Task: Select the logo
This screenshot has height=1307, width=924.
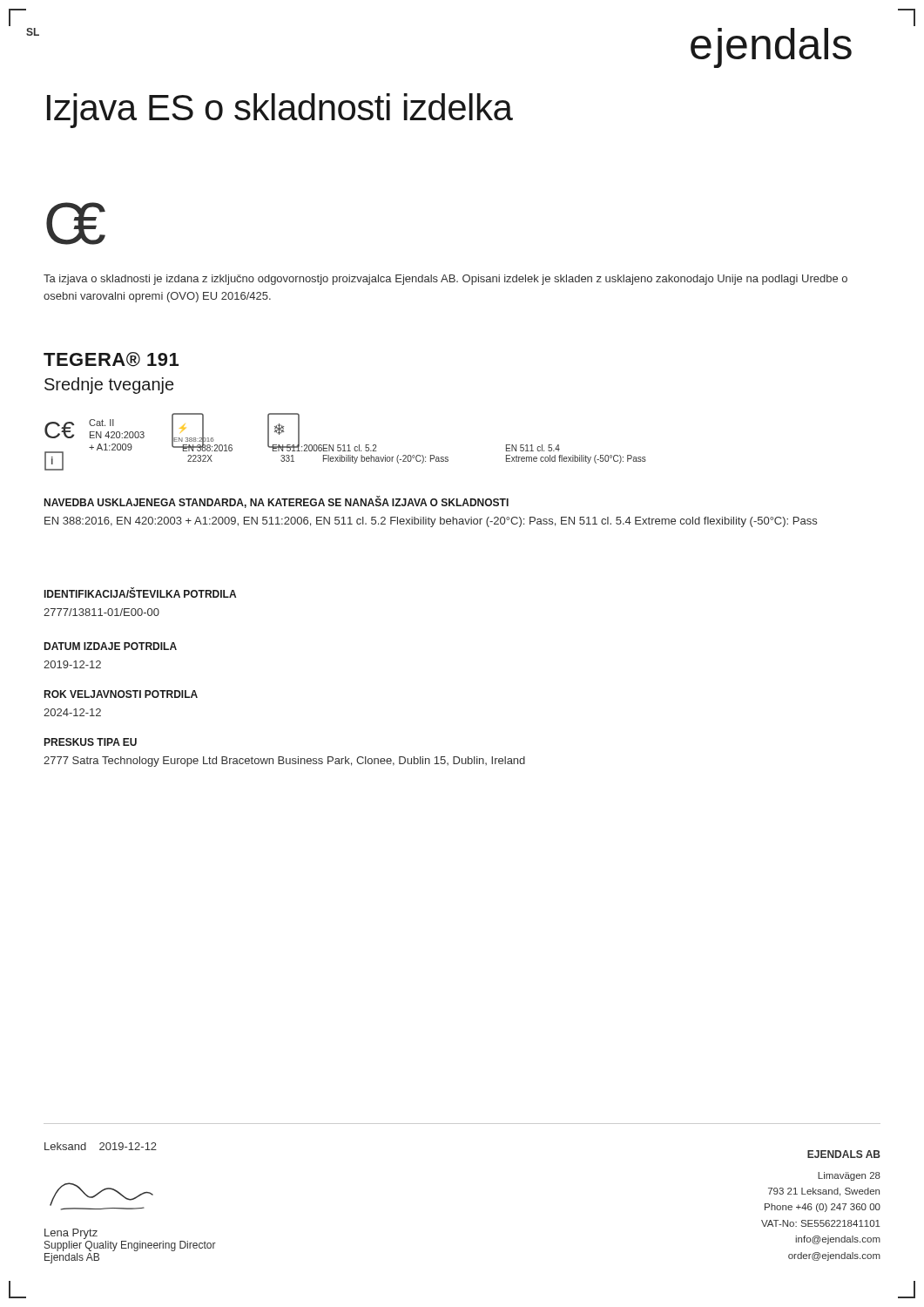Action: pyautogui.click(x=785, y=45)
